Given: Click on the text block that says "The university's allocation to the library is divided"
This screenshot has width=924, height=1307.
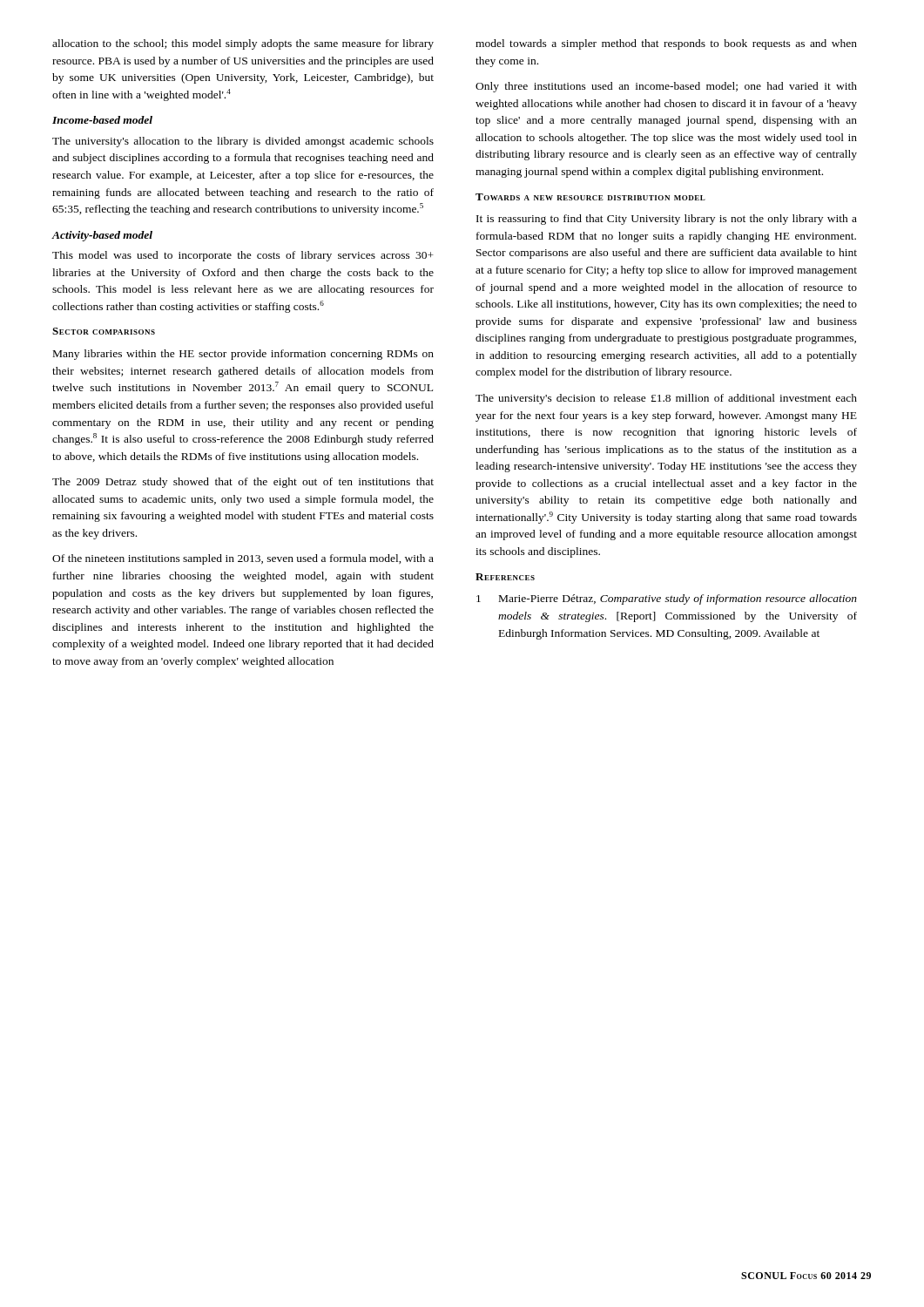Looking at the screenshot, I should click(x=243, y=175).
